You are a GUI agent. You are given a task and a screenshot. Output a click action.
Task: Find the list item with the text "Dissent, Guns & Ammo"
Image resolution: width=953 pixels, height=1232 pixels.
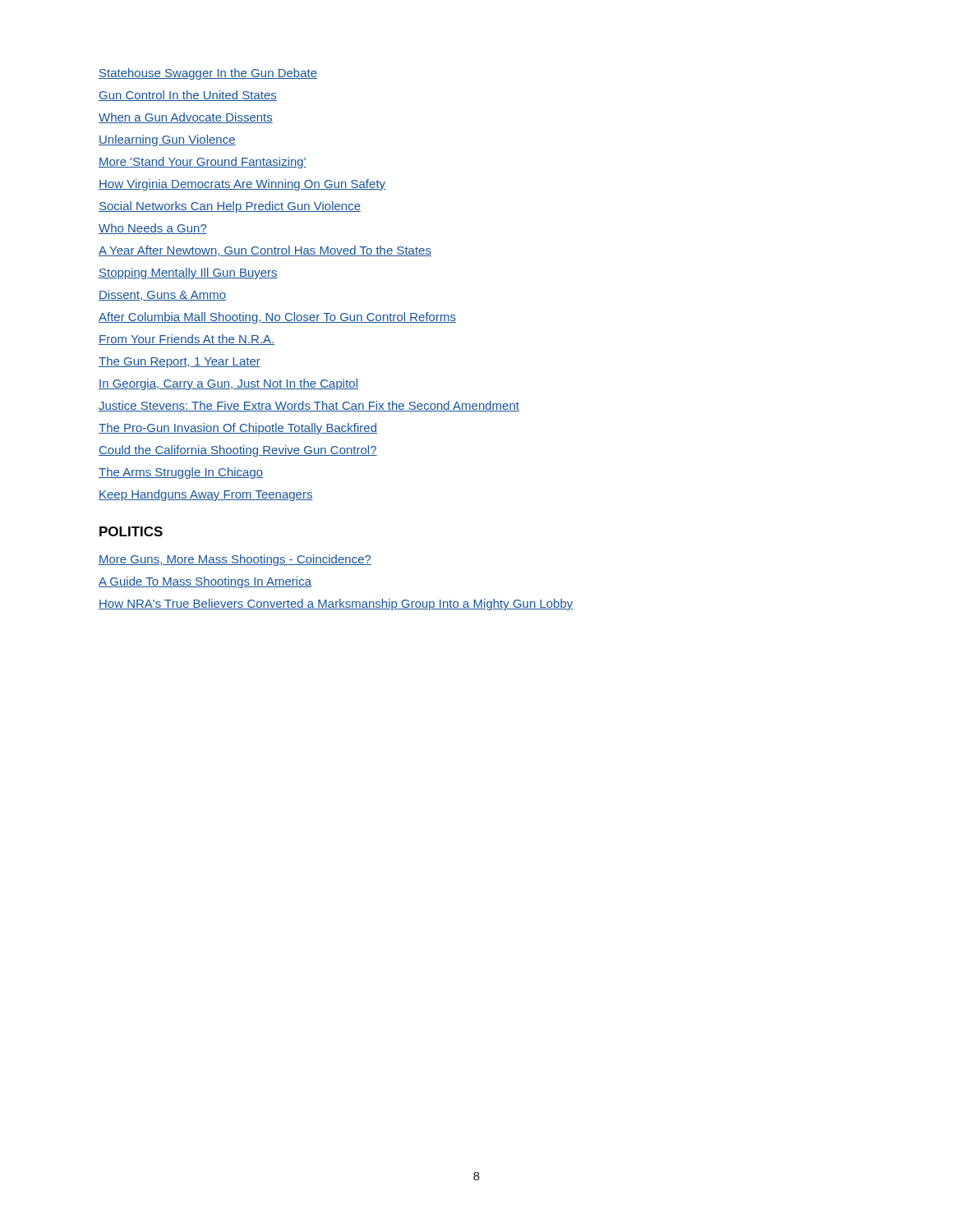point(162,294)
